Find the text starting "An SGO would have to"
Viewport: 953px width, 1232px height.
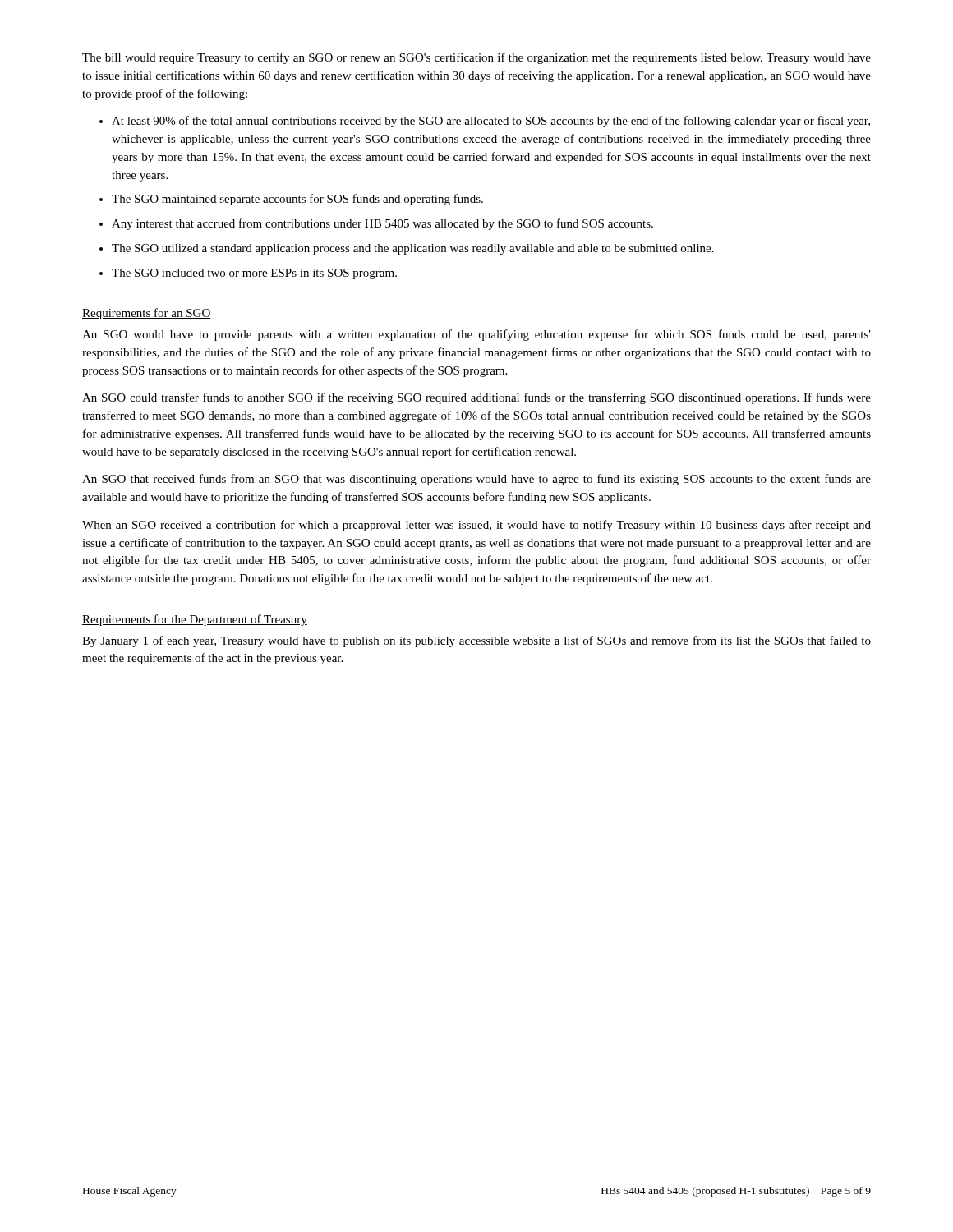tap(476, 353)
